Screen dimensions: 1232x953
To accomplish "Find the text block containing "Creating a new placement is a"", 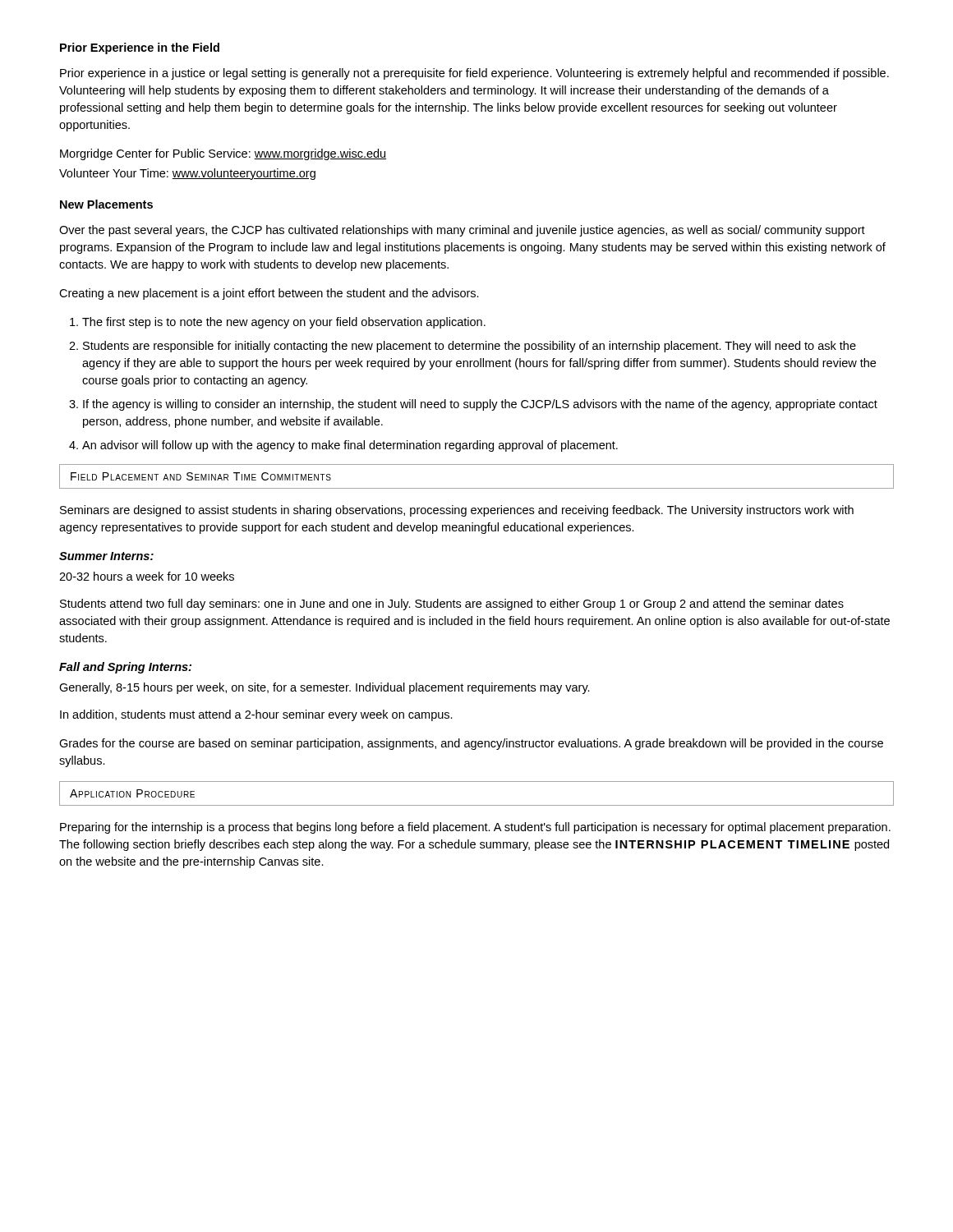I will [476, 293].
